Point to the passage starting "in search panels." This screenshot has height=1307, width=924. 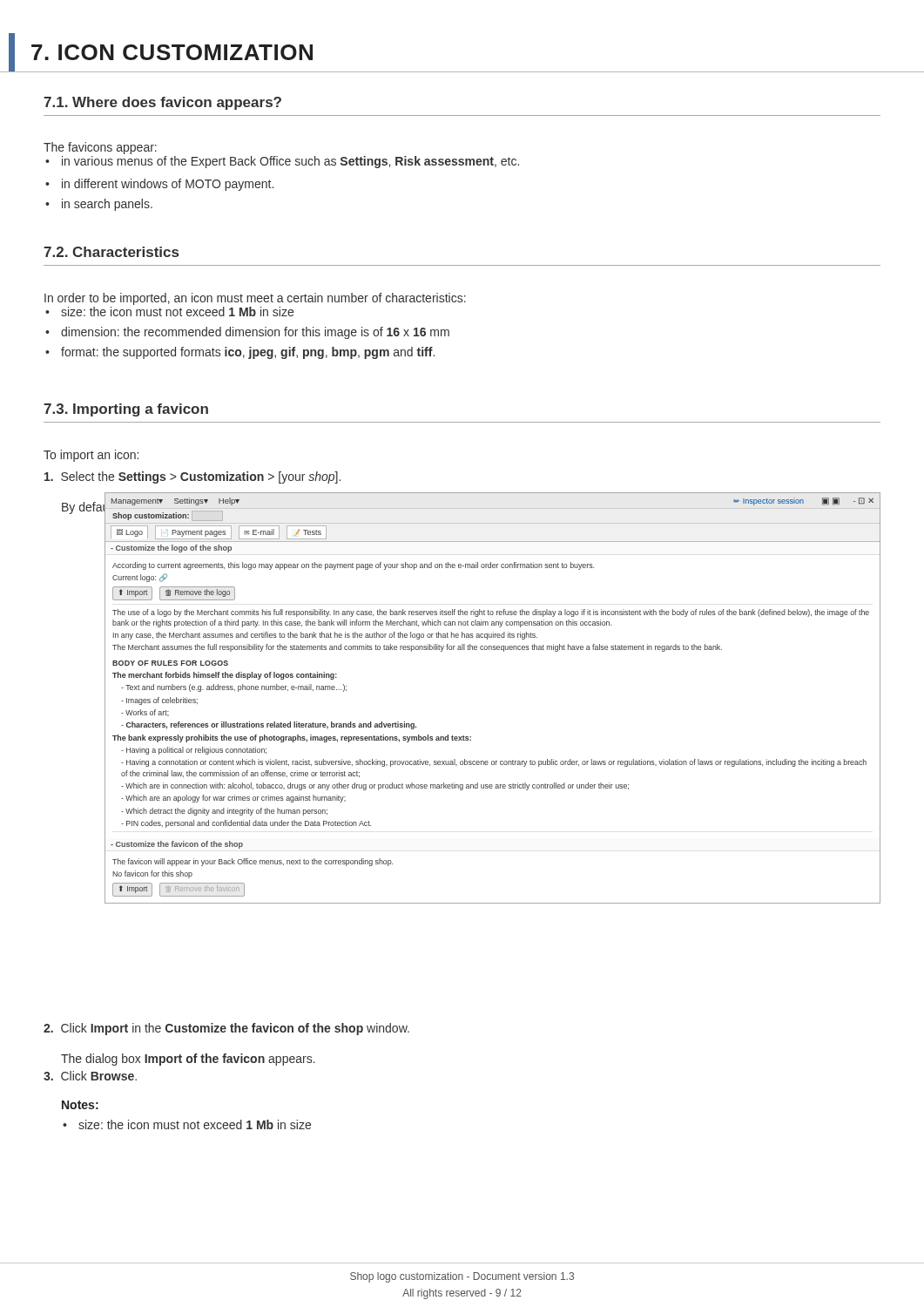[x=99, y=205]
